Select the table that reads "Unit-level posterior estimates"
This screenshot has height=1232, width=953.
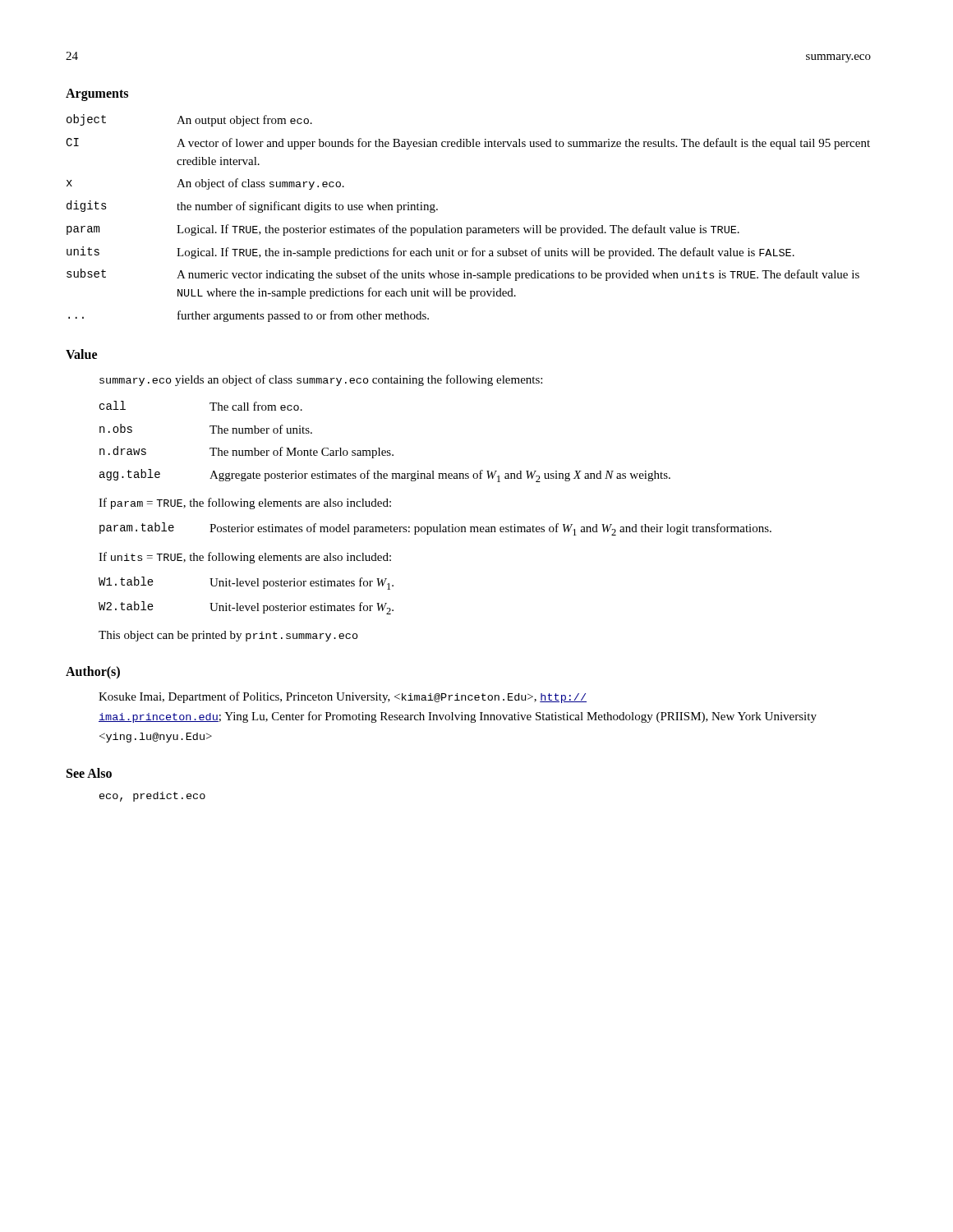tap(468, 596)
